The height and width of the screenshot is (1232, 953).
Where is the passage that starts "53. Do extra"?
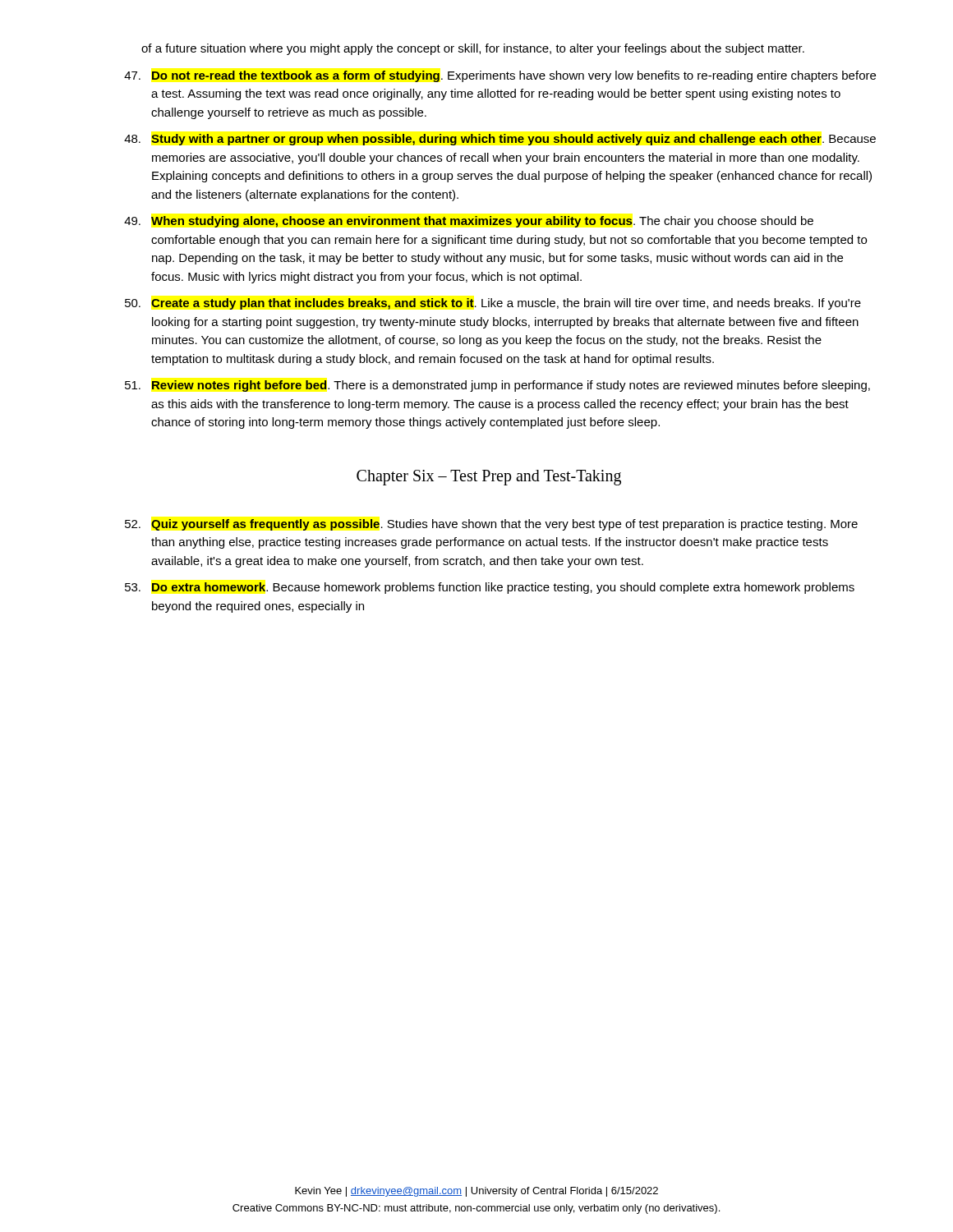coord(489,597)
